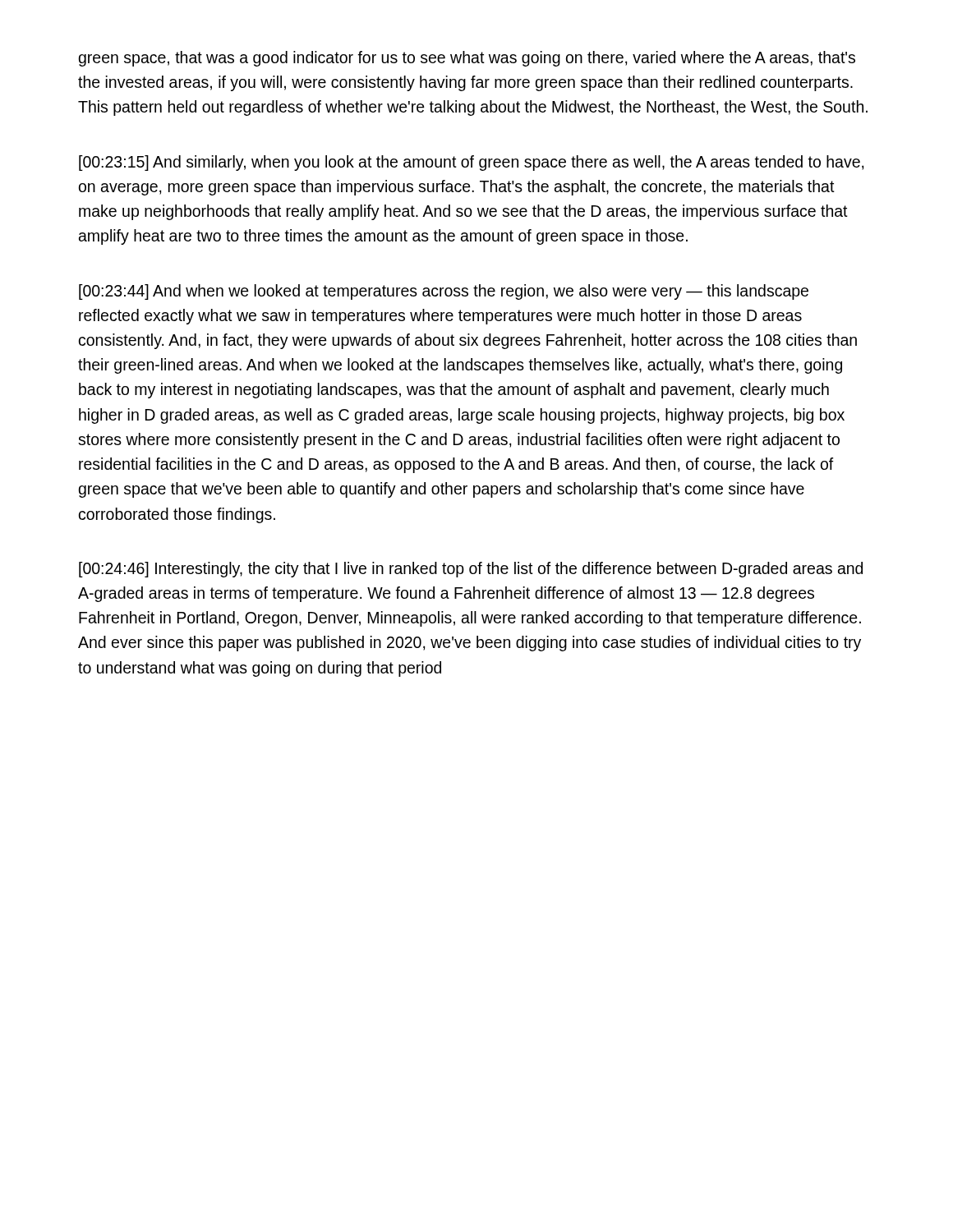Click on the text block that says "green space, that"
Screen dimensions: 1232x953
pos(473,82)
